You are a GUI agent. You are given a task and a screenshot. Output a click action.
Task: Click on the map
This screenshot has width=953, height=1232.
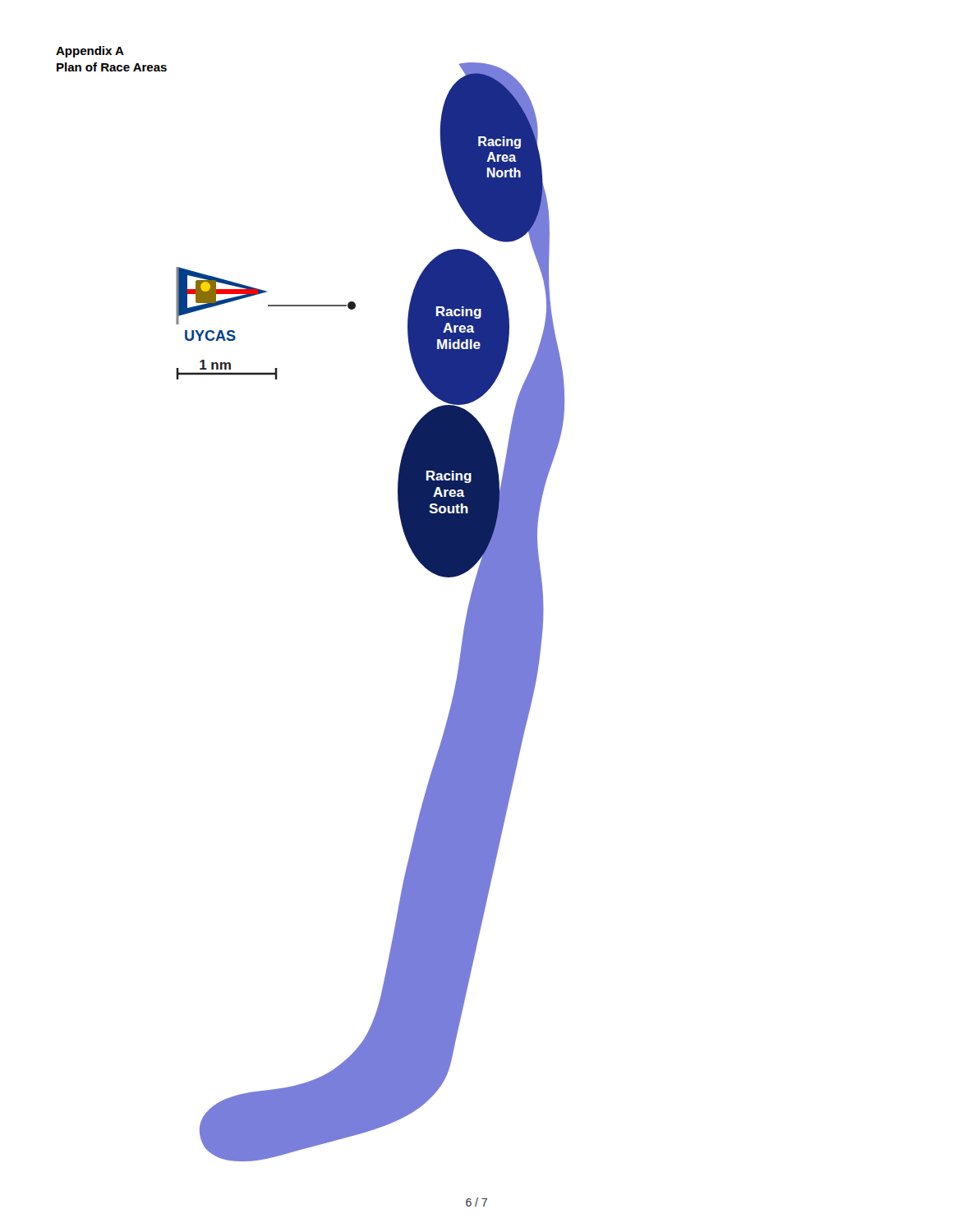click(458, 600)
